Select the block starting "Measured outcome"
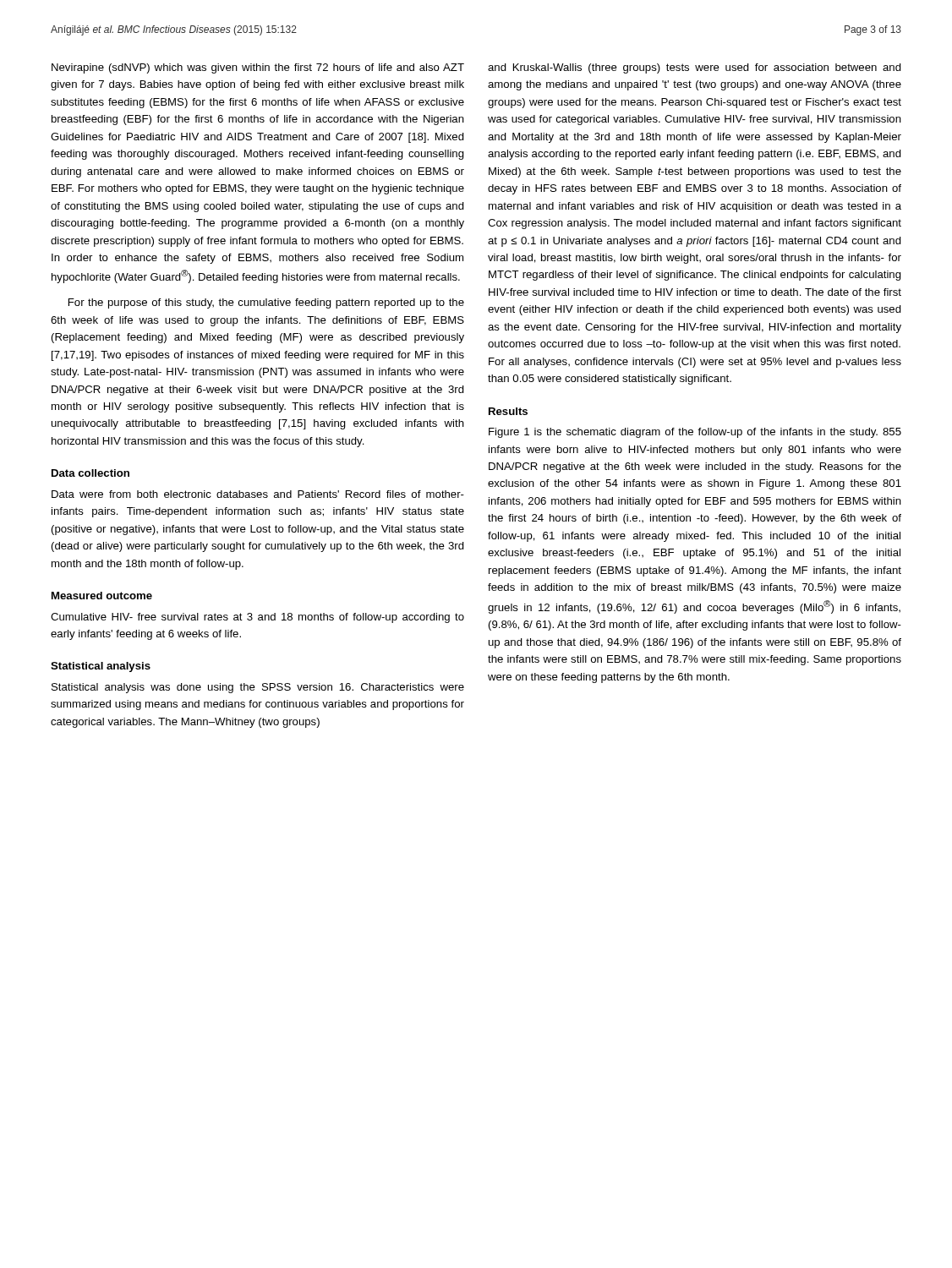This screenshot has width=952, height=1268. pos(102,596)
